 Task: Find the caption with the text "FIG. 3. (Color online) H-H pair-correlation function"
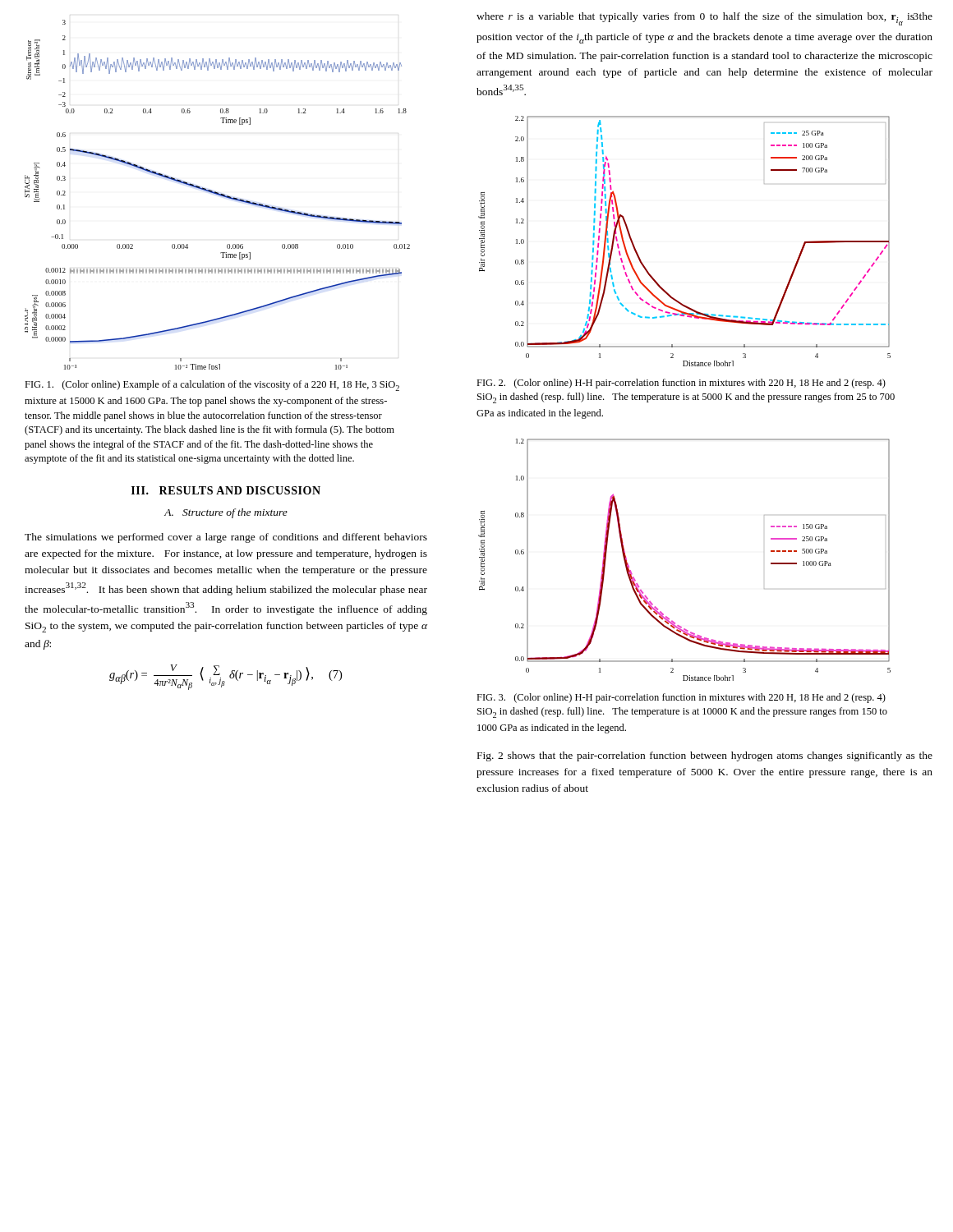[x=682, y=713]
